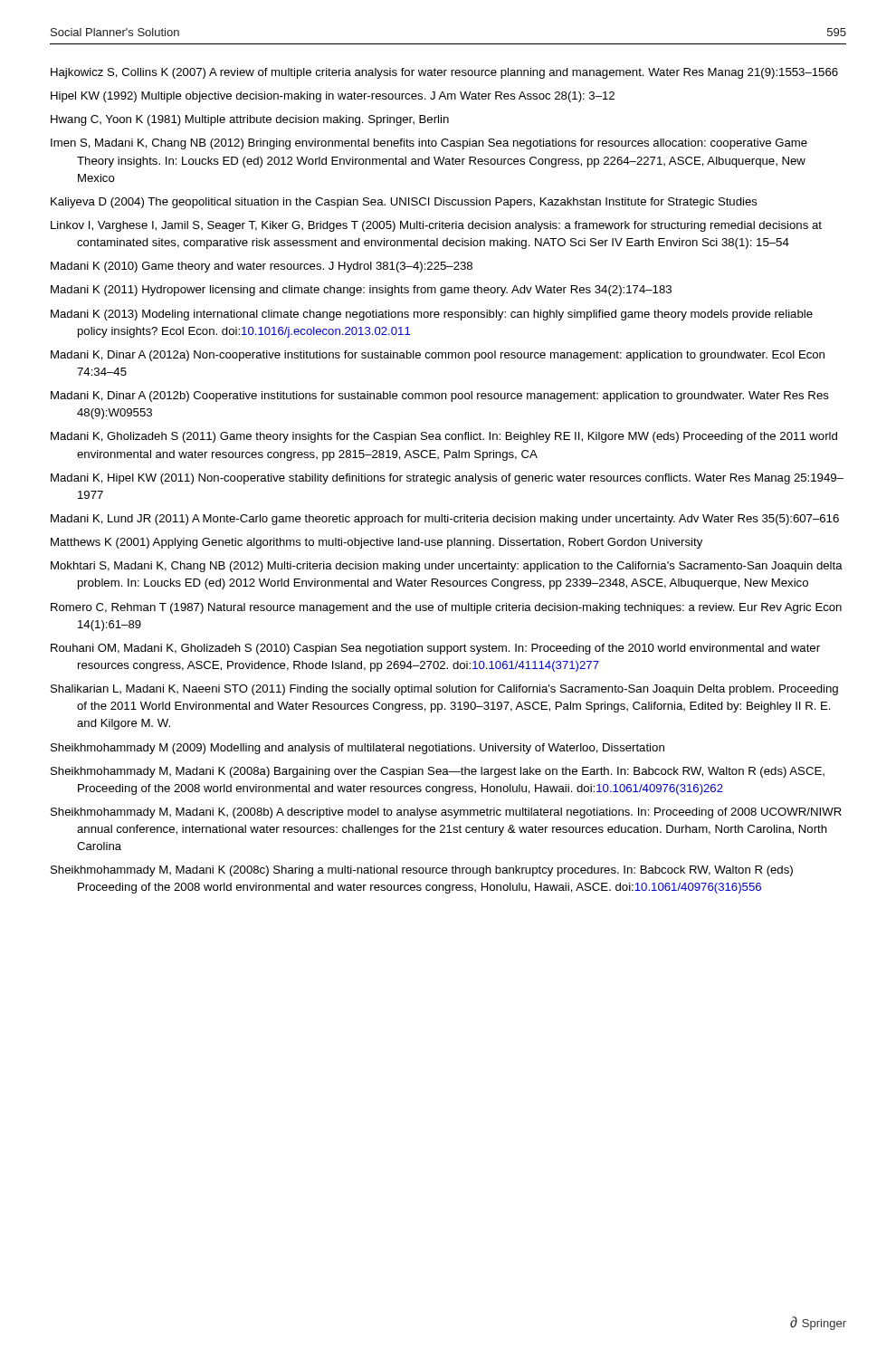Image resolution: width=896 pixels, height=1358 pixels.
Task: Navigate to the text starting "Romero C, Rehman T (1987)"
Action: (446, 615)
